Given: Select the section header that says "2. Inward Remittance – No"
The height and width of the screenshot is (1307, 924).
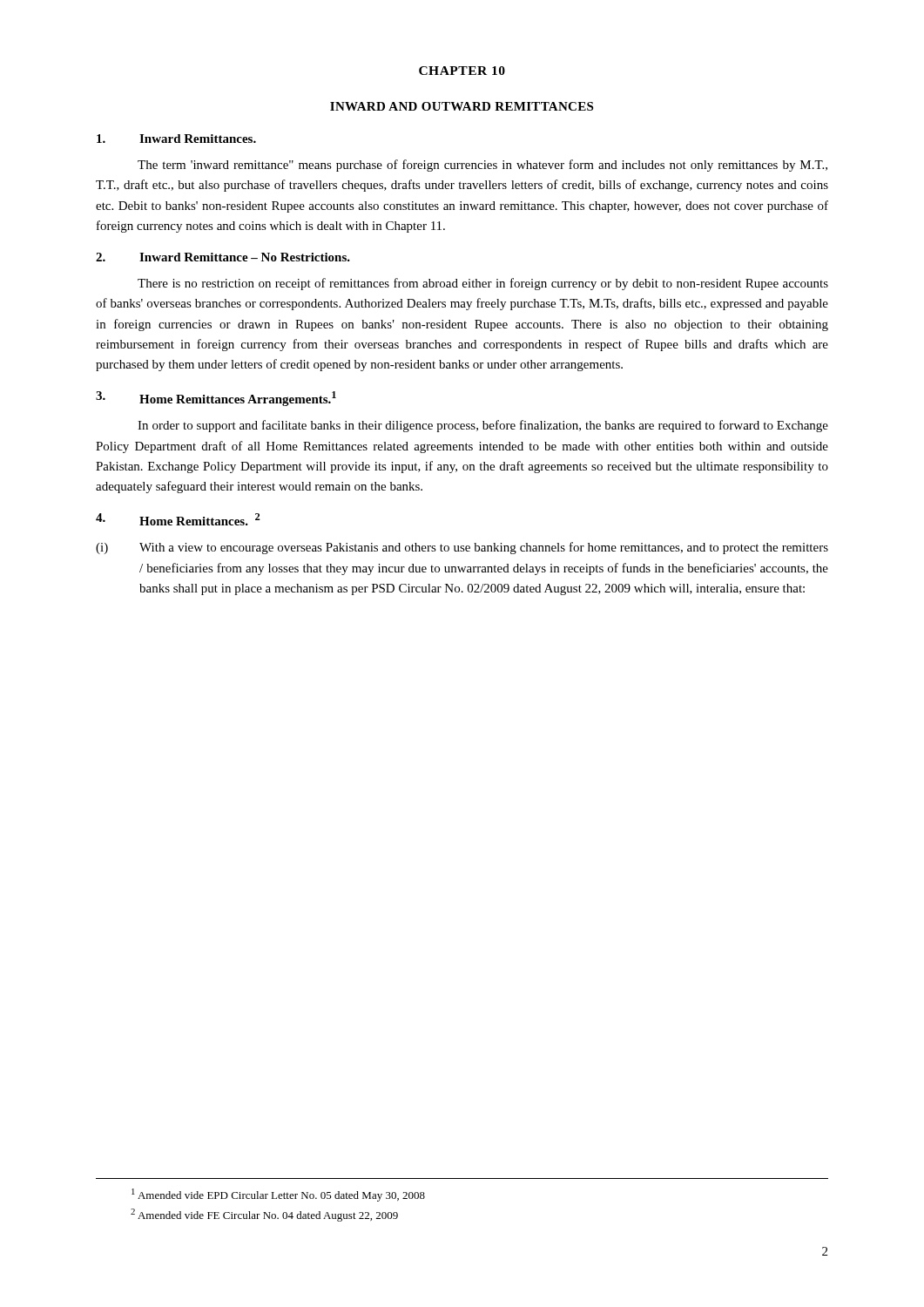Looking at the screenshot, I should click(223, 257).
